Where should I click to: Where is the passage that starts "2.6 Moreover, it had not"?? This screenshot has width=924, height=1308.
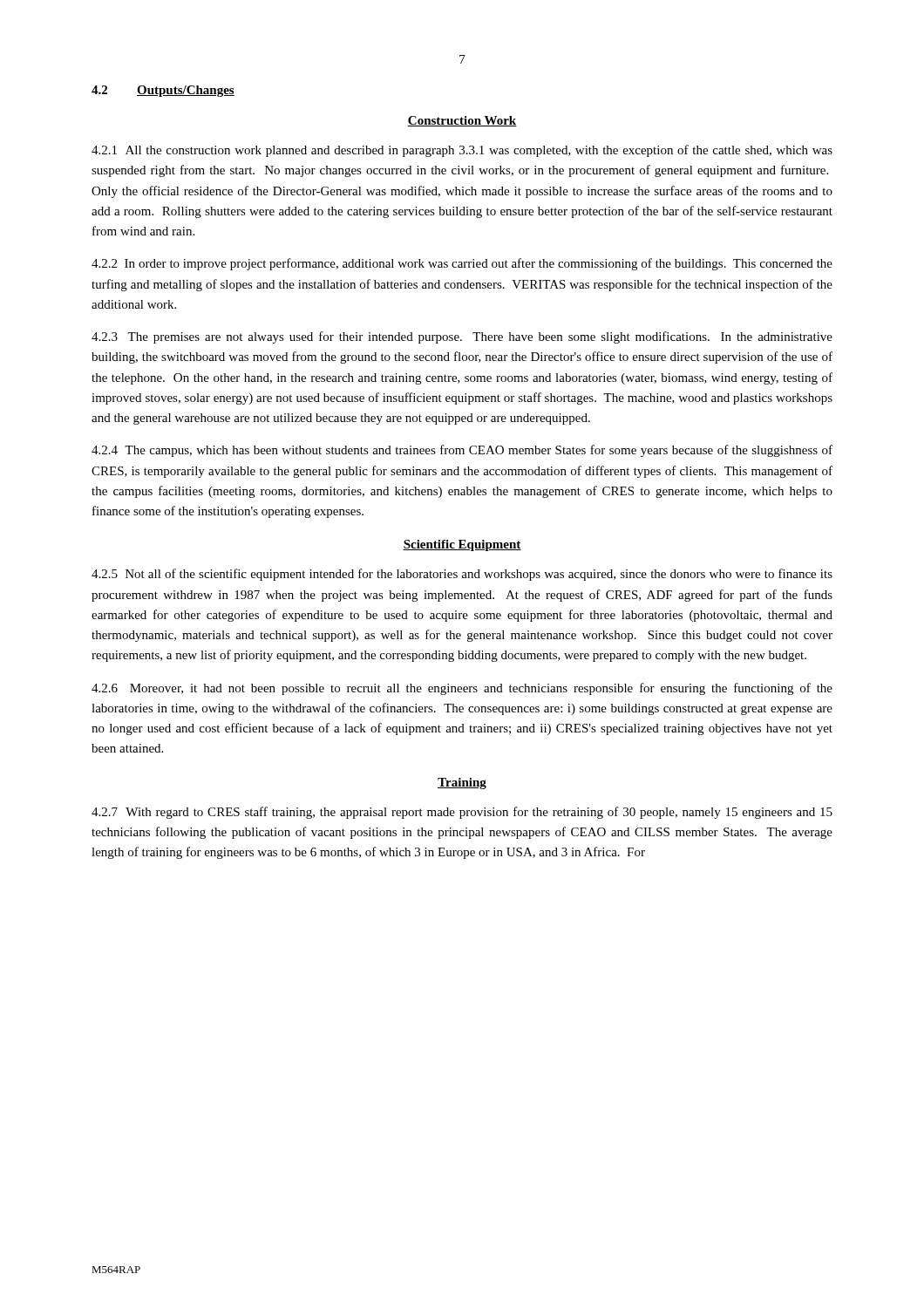click(x=462, y=718)
